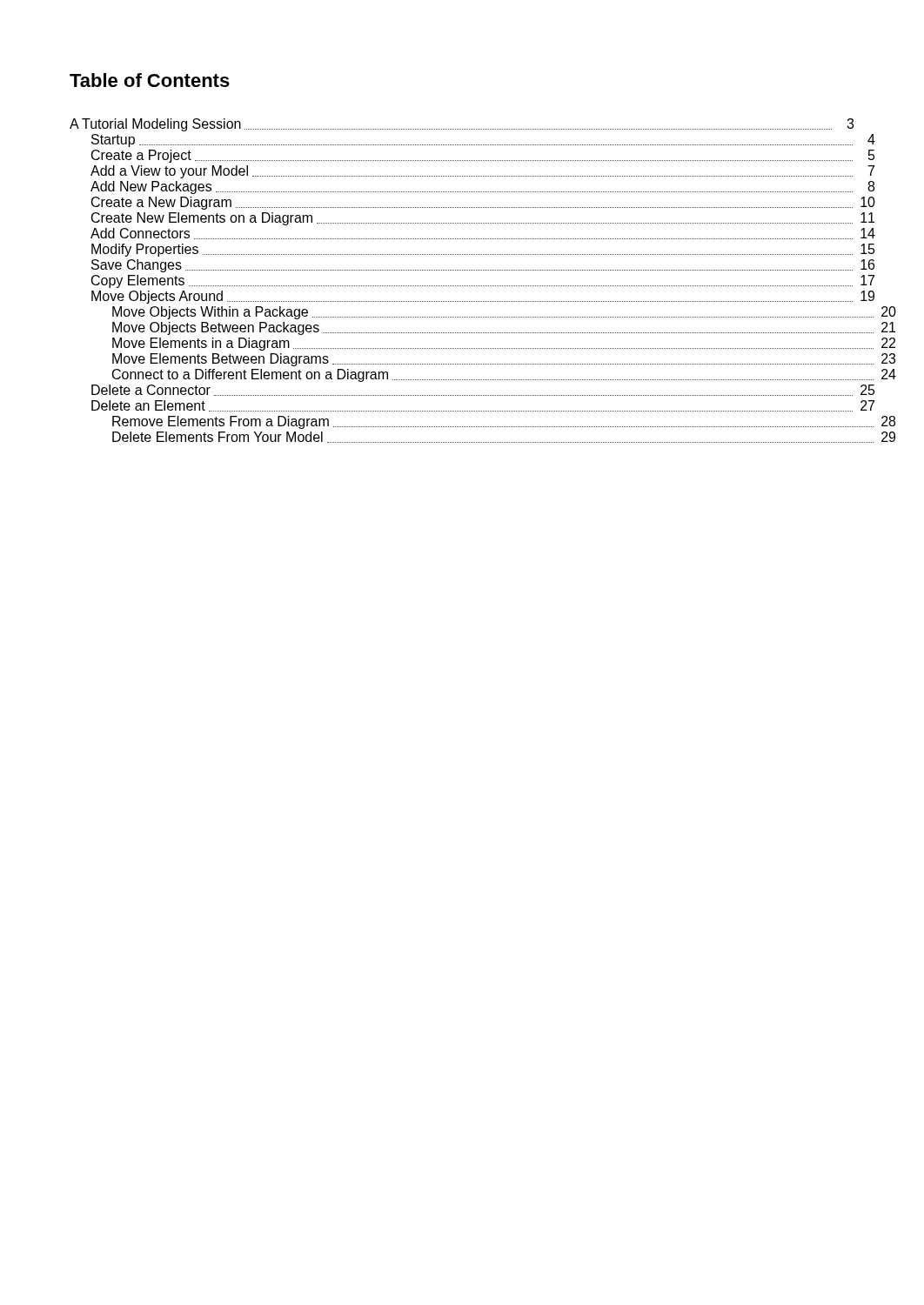Find the list item that reads "Create a Project"
Viewport: 924px width, 1305px height.
point(462,156)
